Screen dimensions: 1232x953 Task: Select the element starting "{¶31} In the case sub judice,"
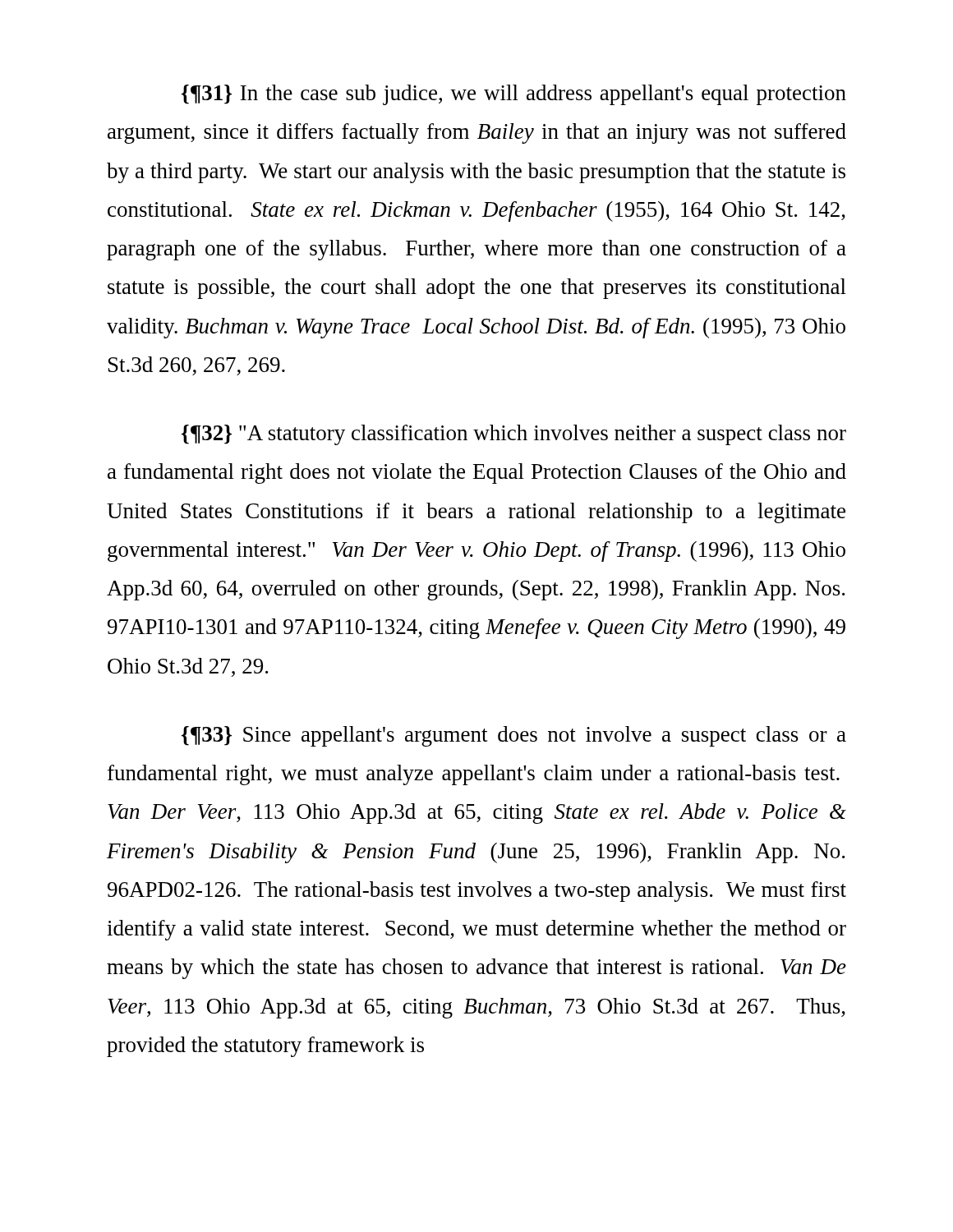coord(514,95)
